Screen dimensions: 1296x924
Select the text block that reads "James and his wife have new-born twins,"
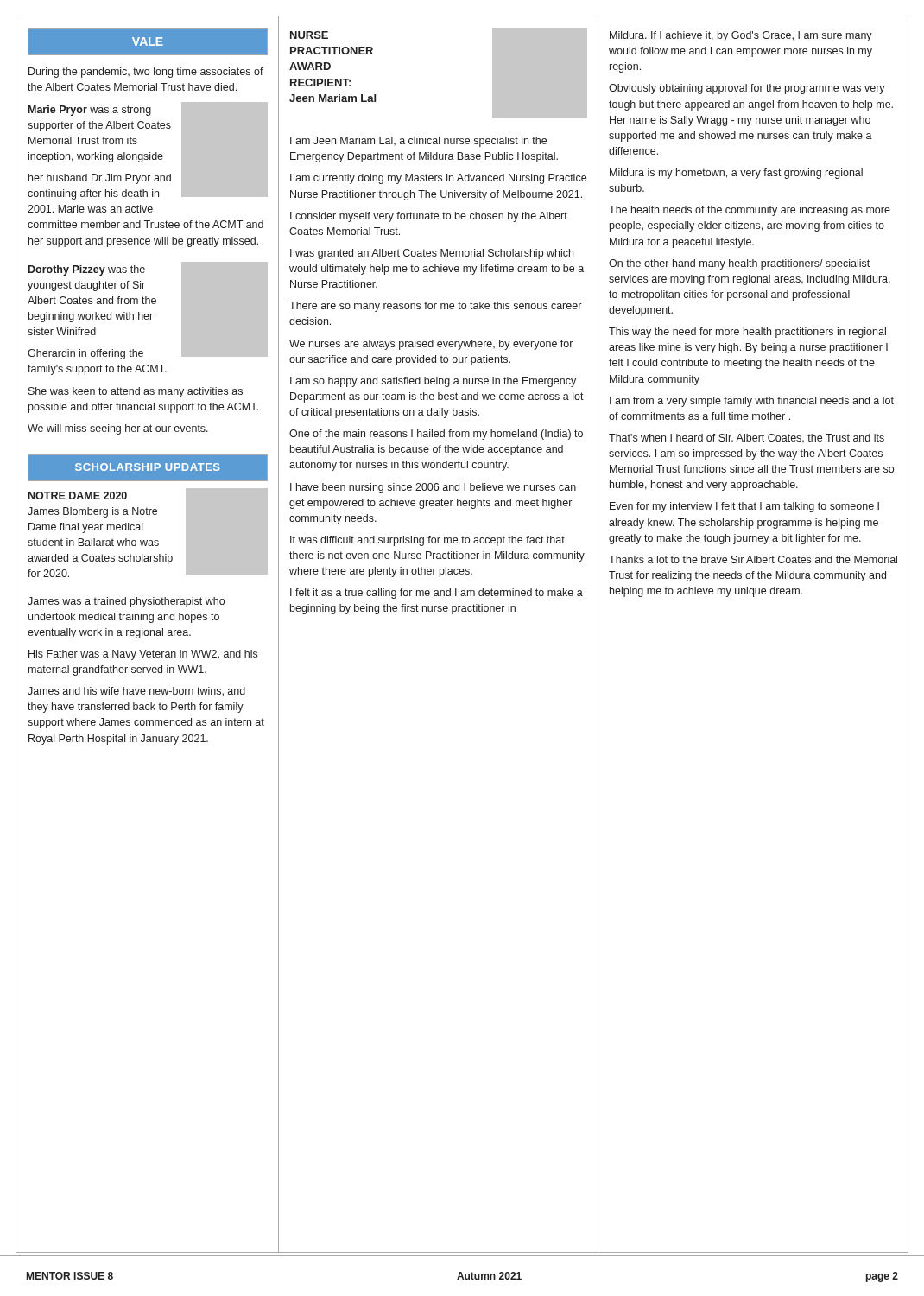(x=148, y=715)
